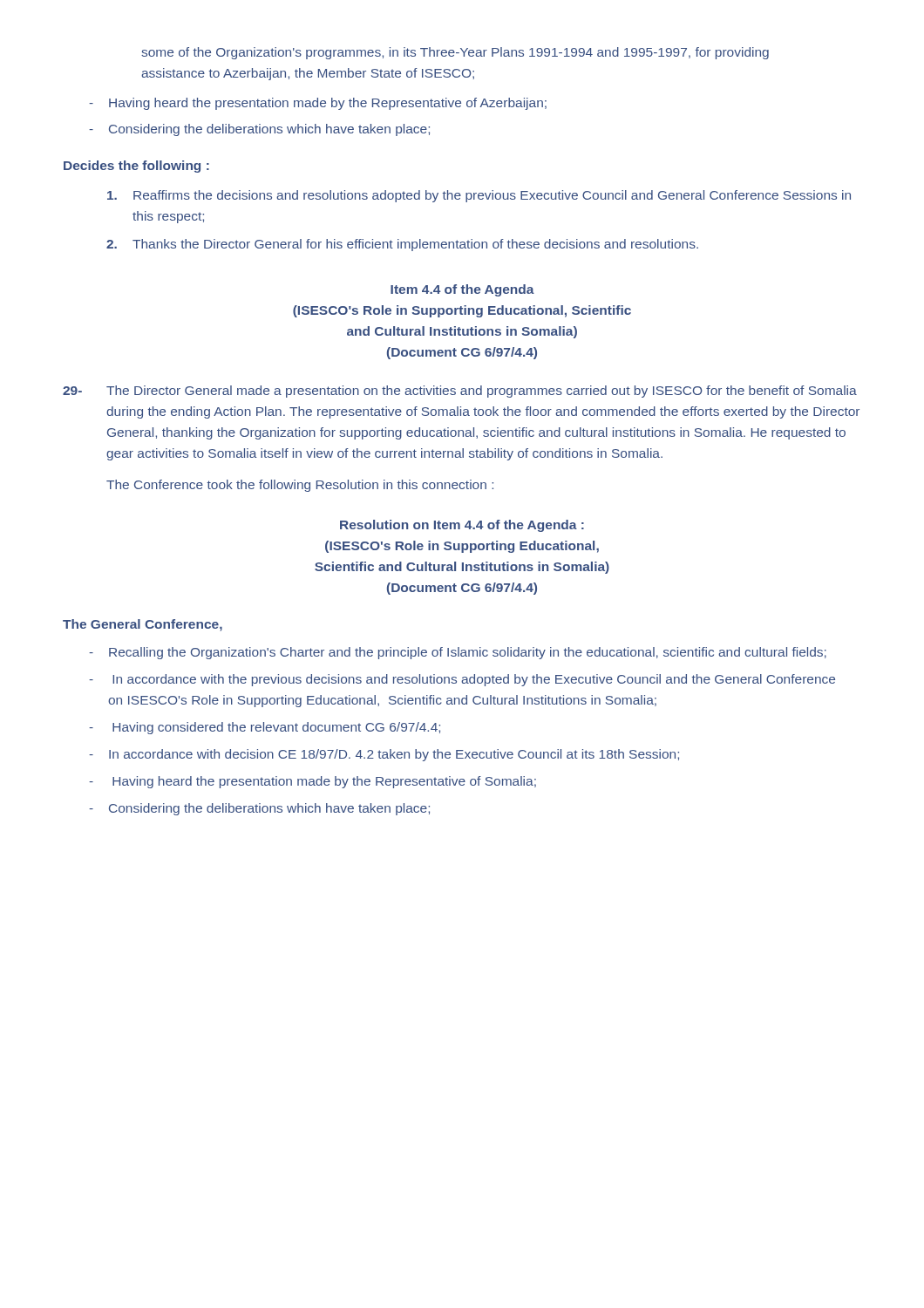The image size is (924, 1308).
Task: Click on the list item that says "Reaffirms the decisions and resolutions adopted by the"
Action: click(479, 206)
